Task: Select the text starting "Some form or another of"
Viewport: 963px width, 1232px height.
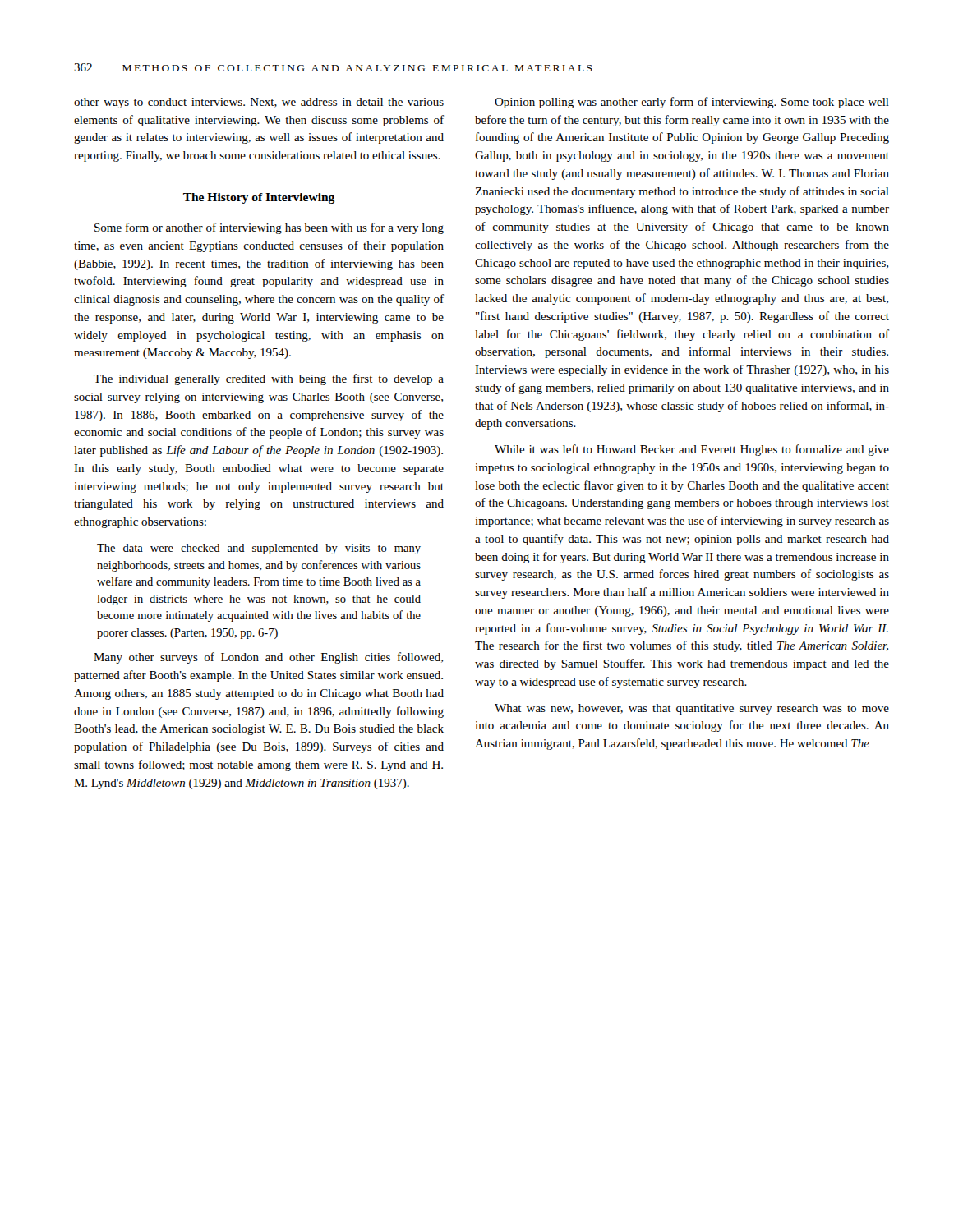Action: (x=259, y=291)
